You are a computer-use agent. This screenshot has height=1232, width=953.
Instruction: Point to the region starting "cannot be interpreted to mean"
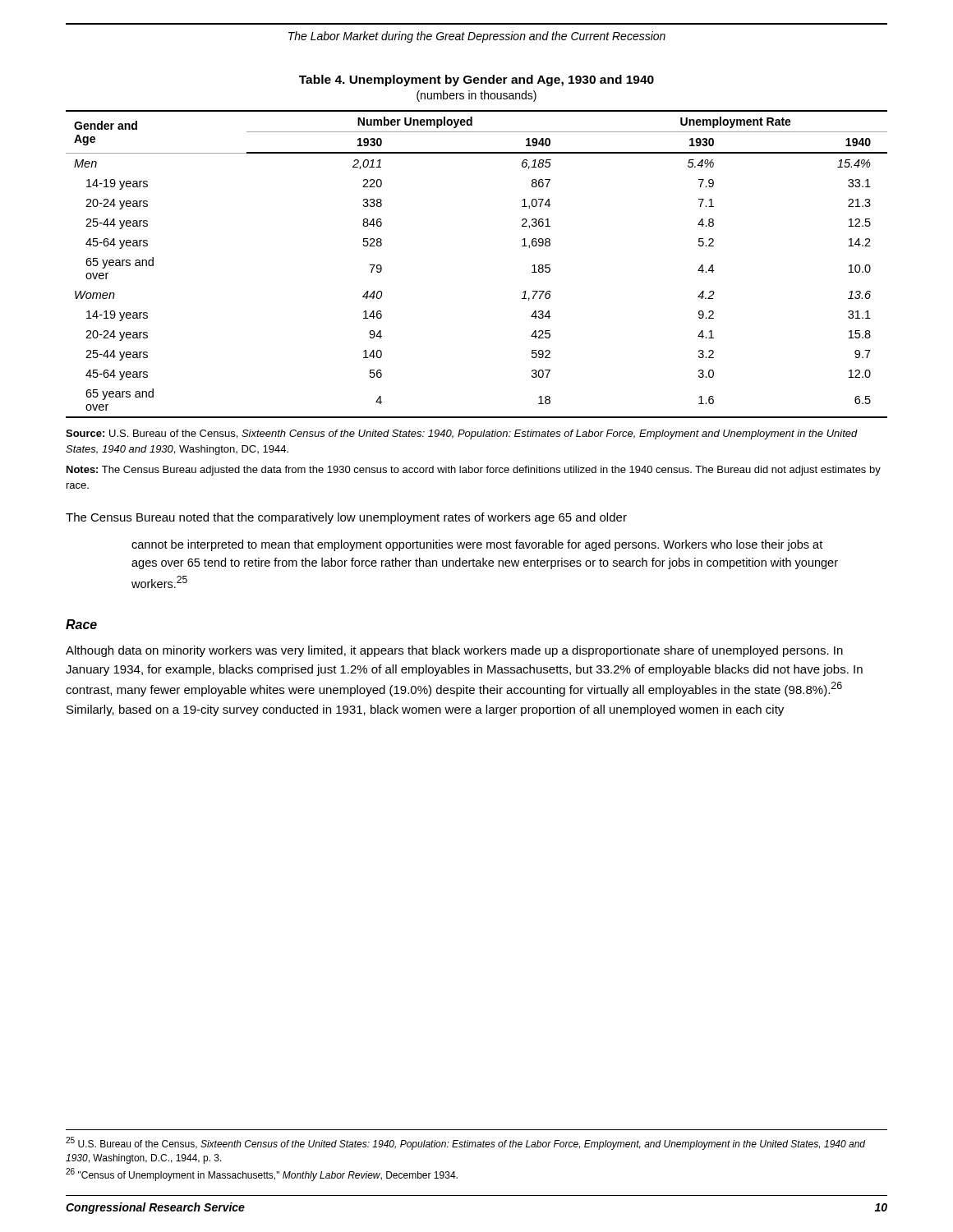click(x=485, y=564)
